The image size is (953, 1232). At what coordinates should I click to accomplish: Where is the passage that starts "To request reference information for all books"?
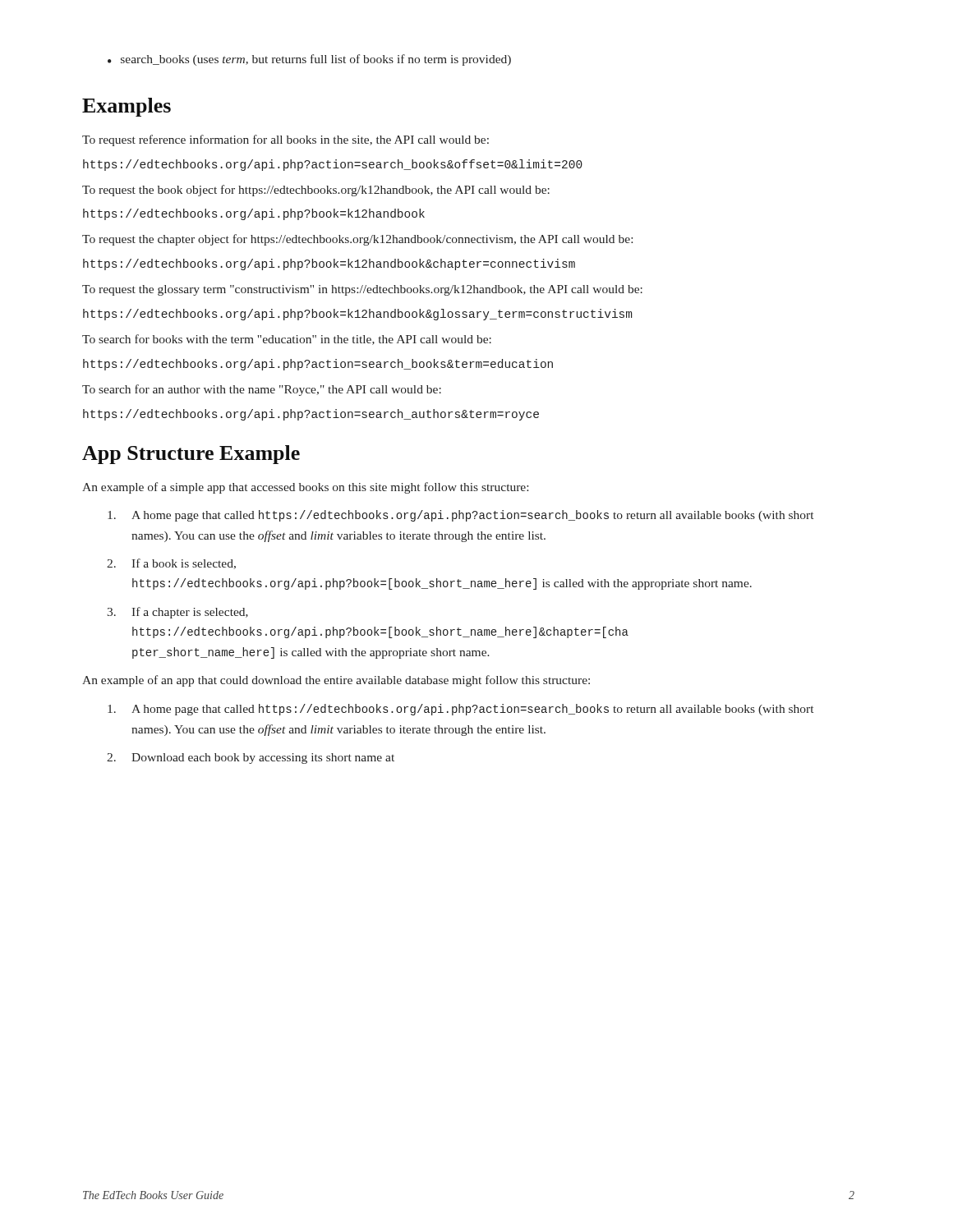468,140
